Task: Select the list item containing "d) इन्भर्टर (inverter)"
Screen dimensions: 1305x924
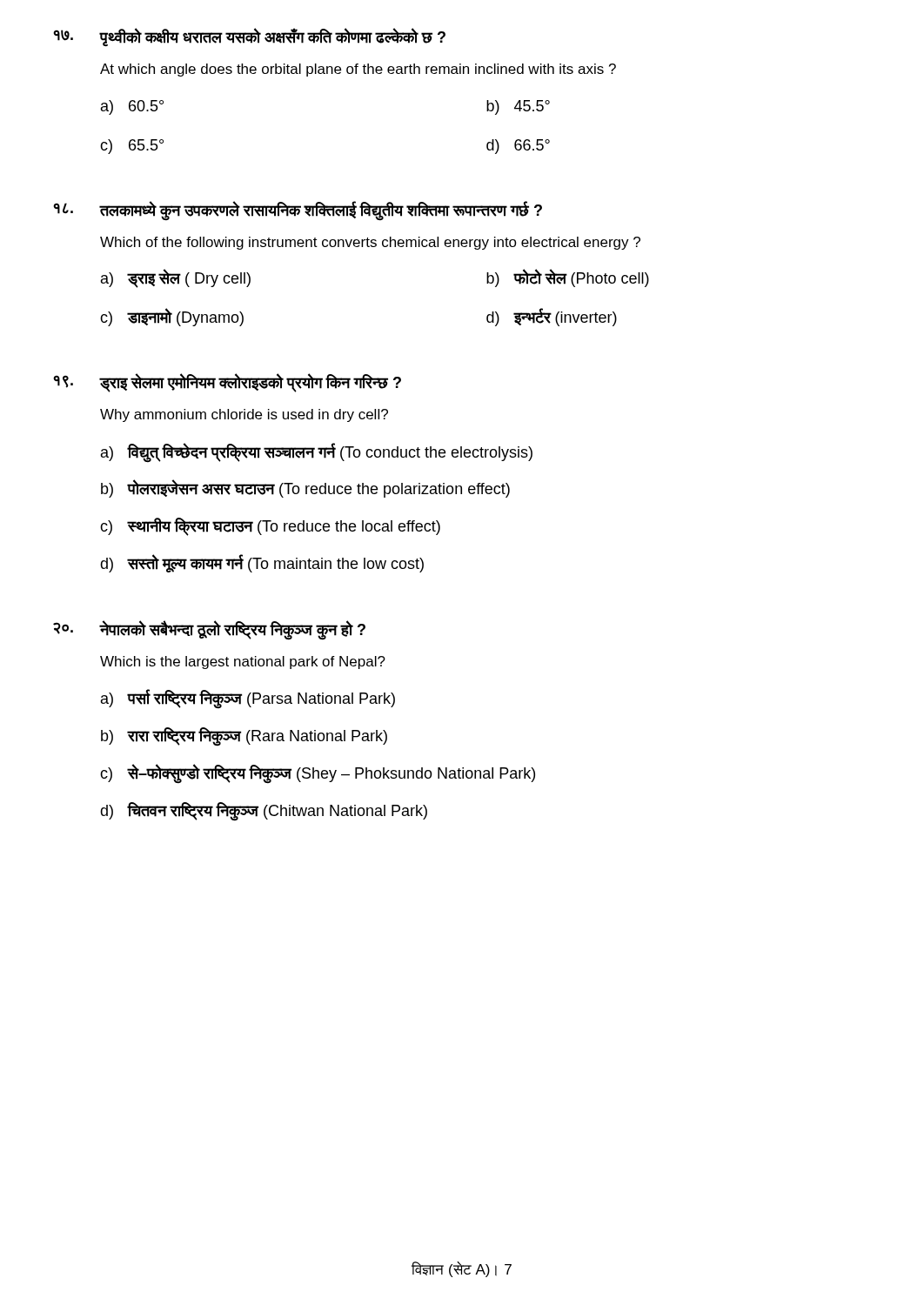Action: point(552,318)
